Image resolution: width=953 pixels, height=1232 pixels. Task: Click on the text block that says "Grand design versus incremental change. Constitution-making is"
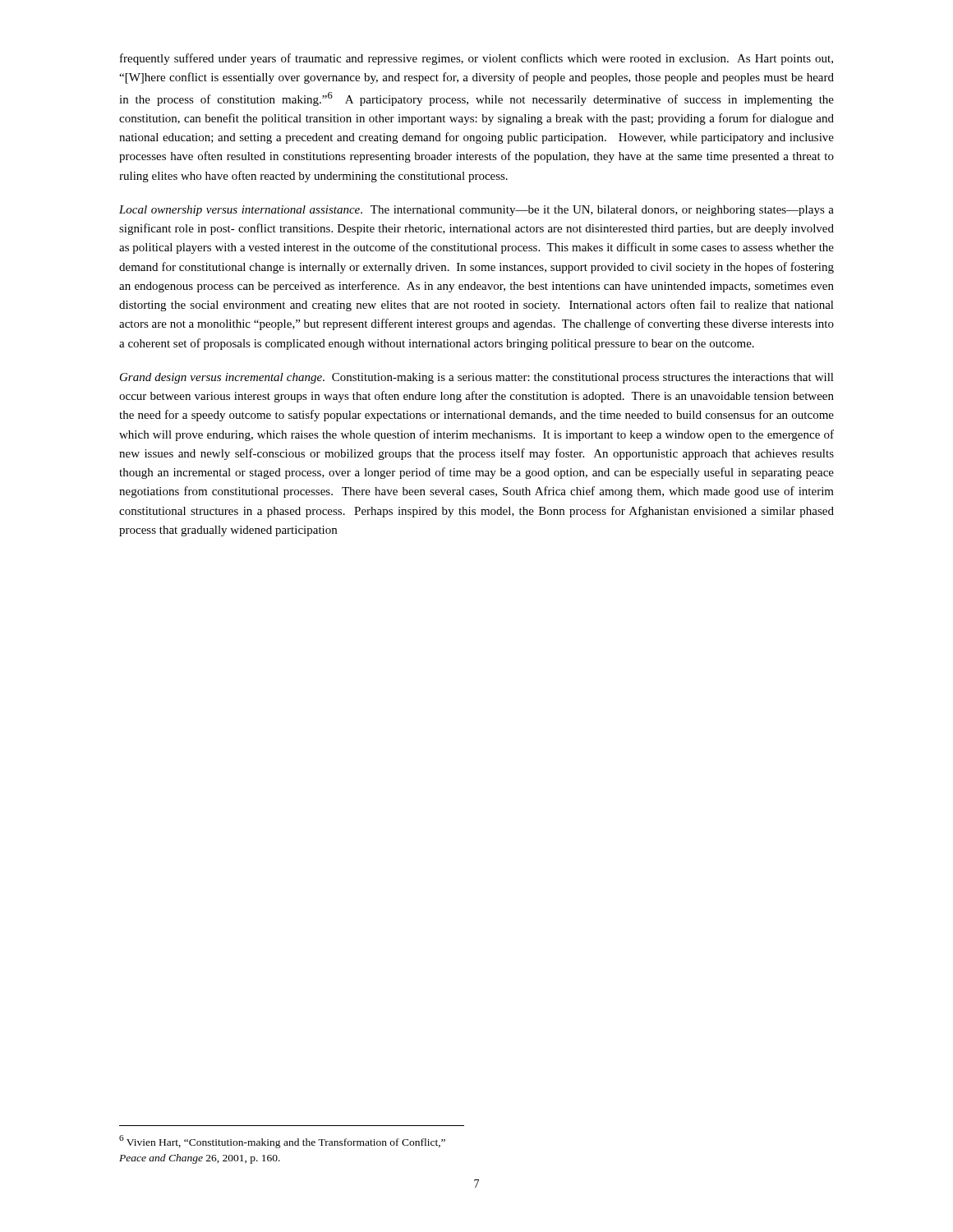click(476, 453)
